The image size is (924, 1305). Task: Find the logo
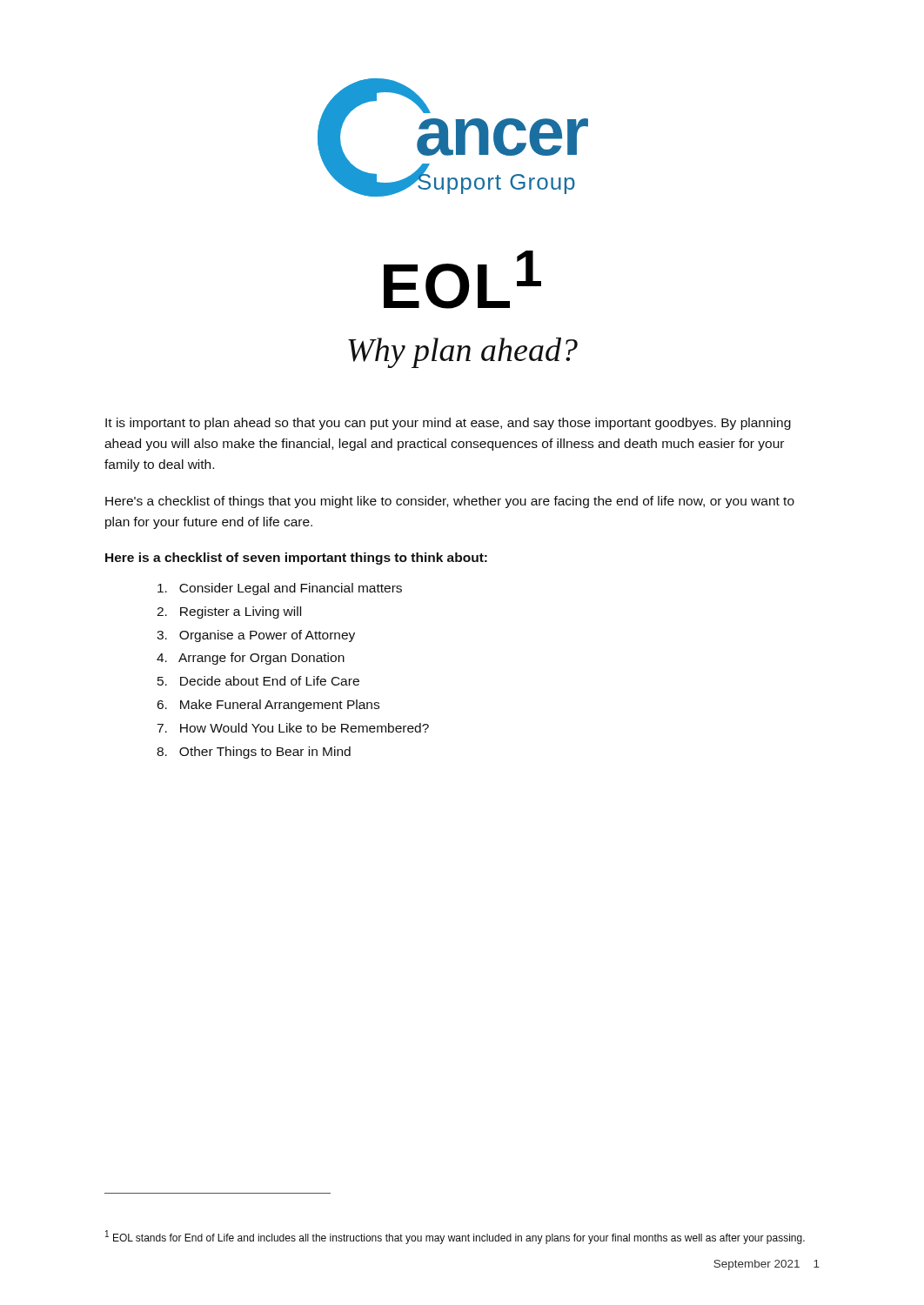coord(462,141)
